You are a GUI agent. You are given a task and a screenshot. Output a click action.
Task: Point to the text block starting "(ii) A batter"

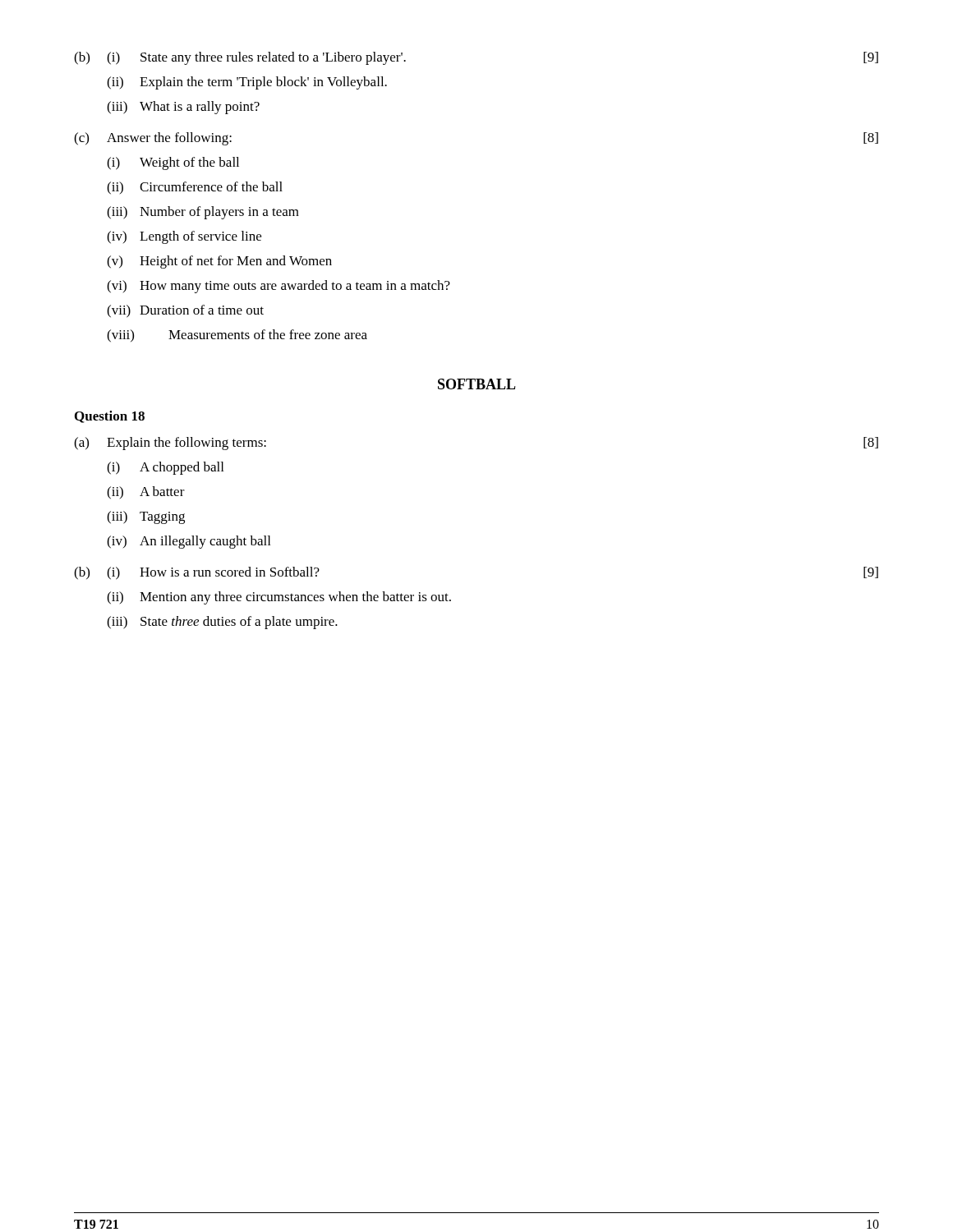point(146,493)
